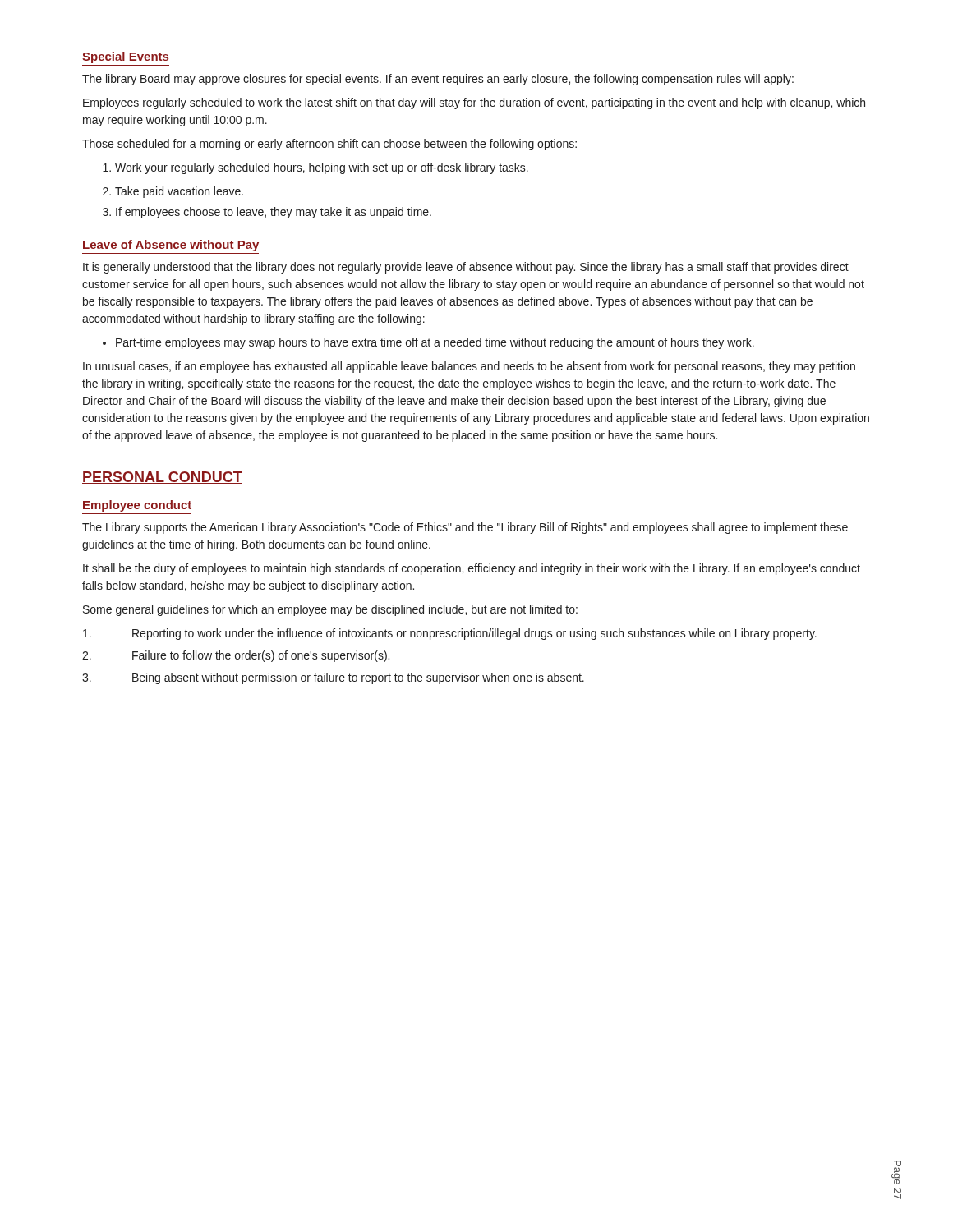Select the section header with the text "Leave of Absence without"

tap(171, 246)
